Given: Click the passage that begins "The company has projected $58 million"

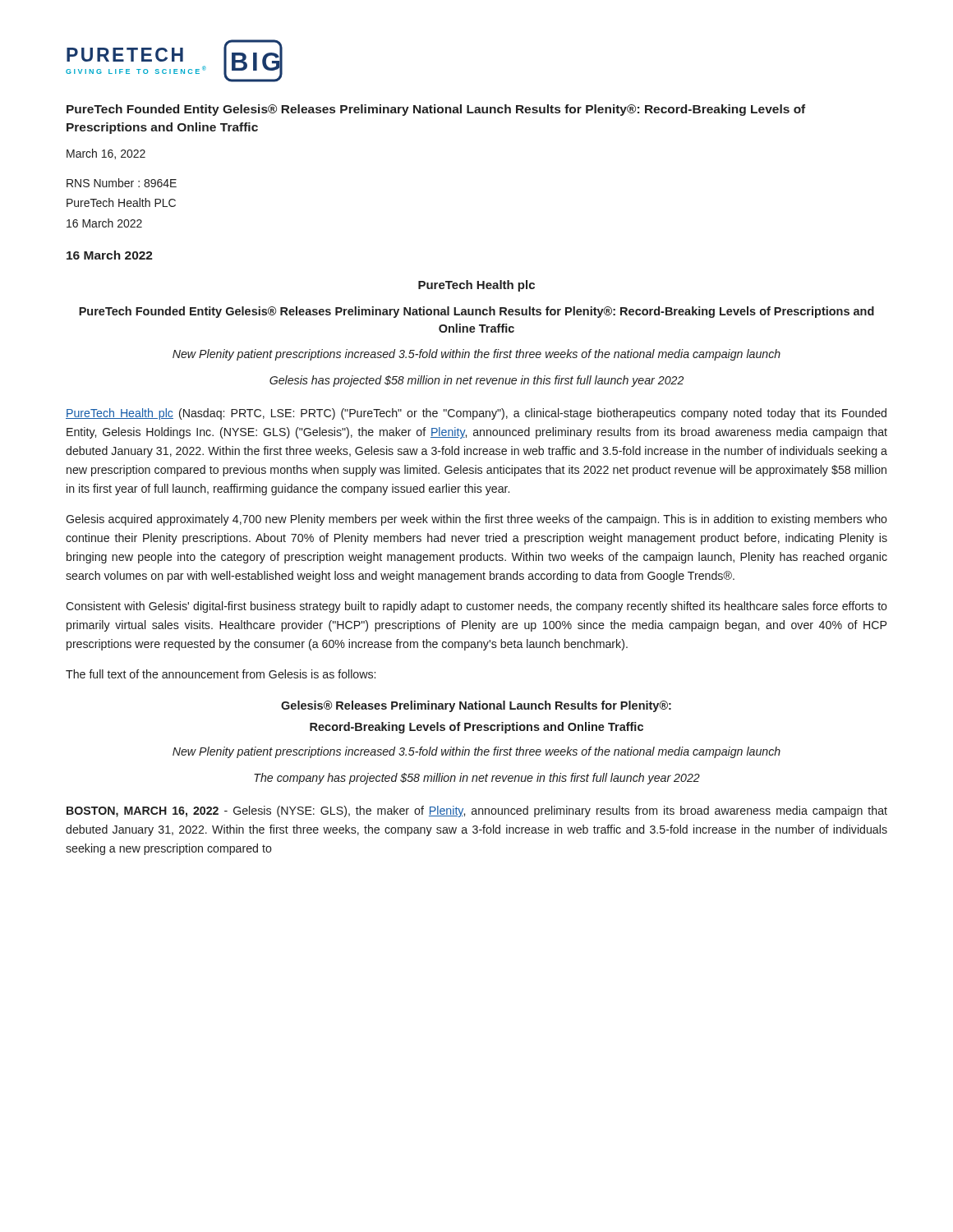Looking at the screenshot, I should click(476, 778).
